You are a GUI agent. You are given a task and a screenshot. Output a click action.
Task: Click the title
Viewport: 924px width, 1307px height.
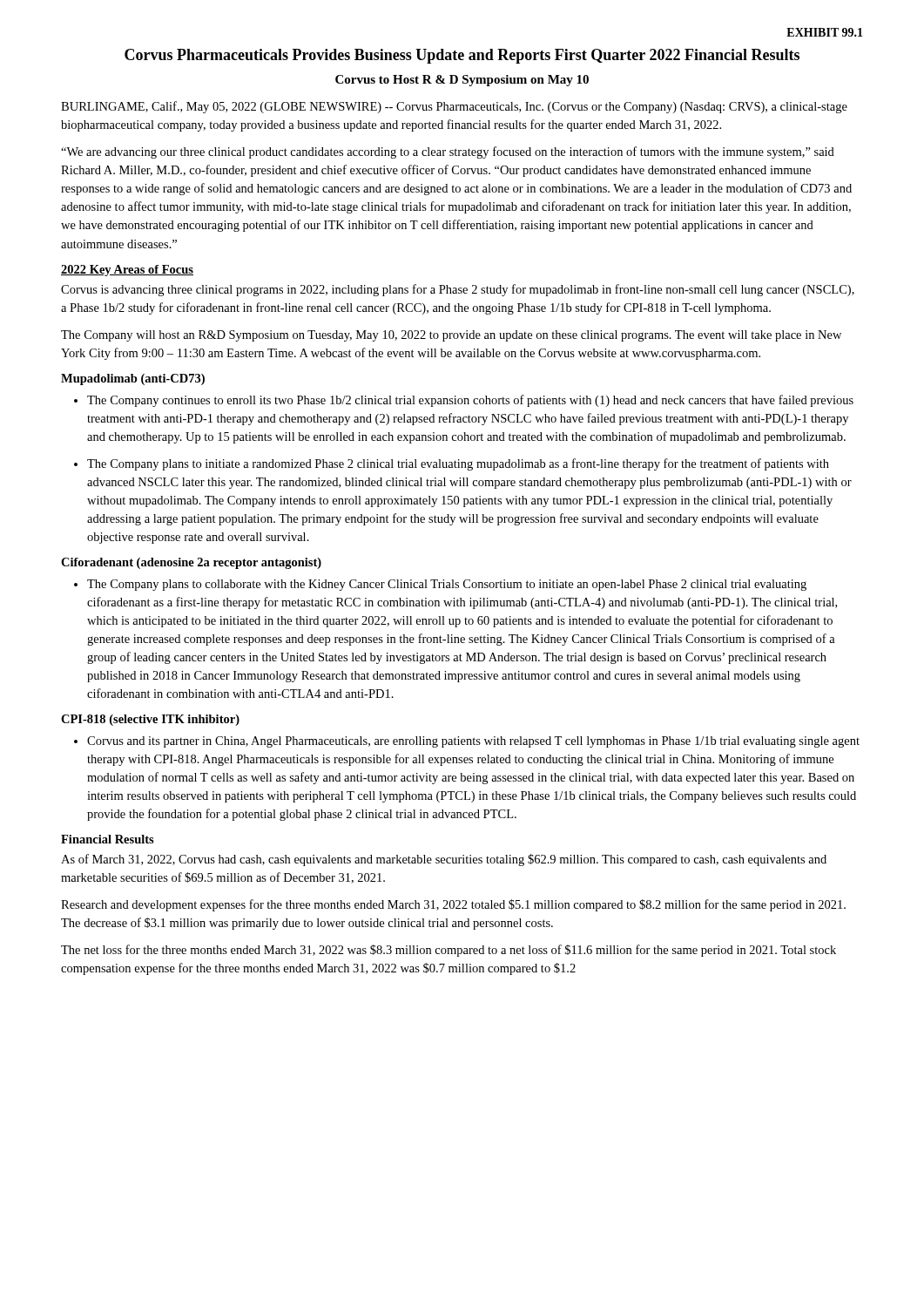(462, 55)
